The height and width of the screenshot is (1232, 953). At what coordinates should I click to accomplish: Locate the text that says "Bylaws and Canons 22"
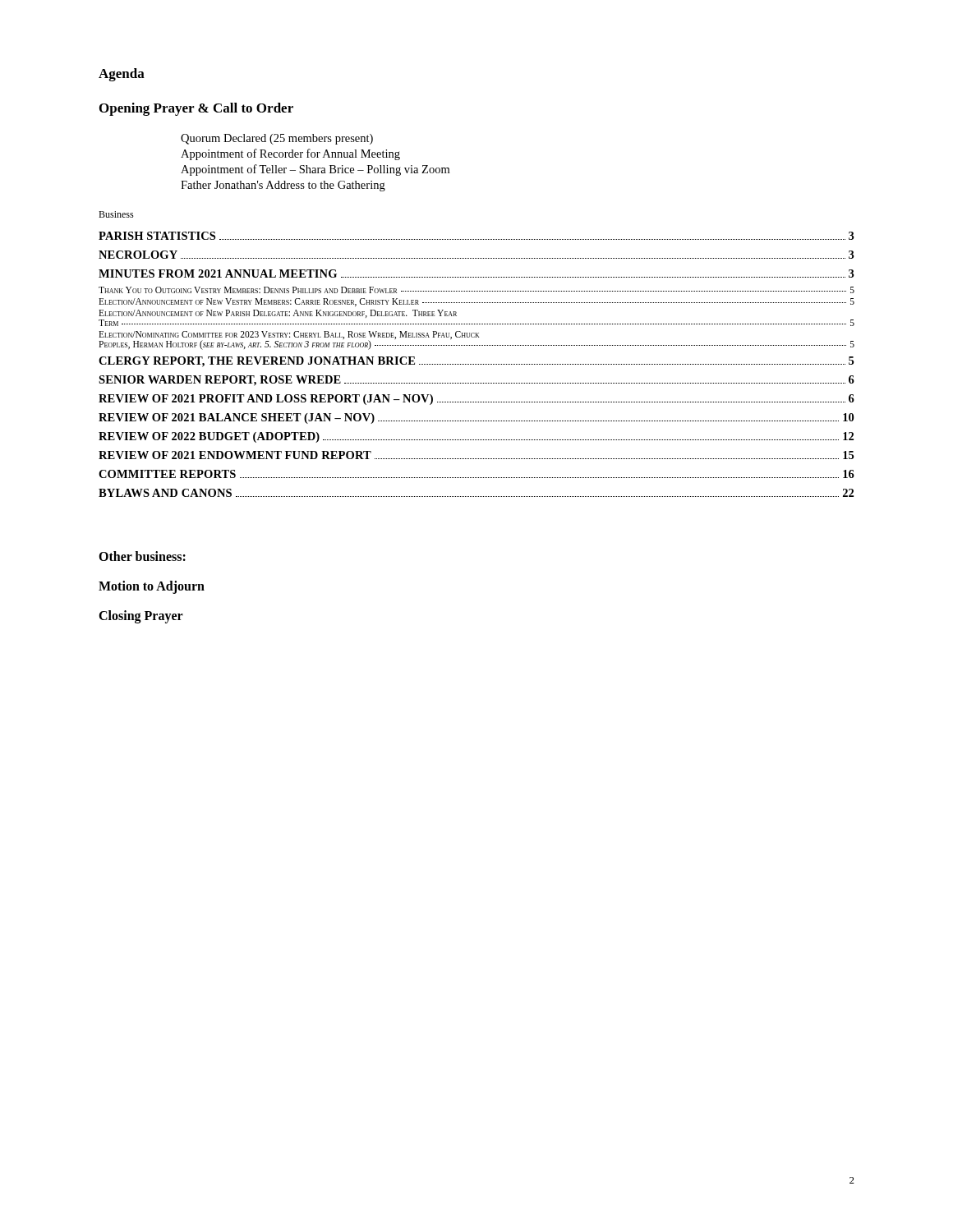click(476, 493)
